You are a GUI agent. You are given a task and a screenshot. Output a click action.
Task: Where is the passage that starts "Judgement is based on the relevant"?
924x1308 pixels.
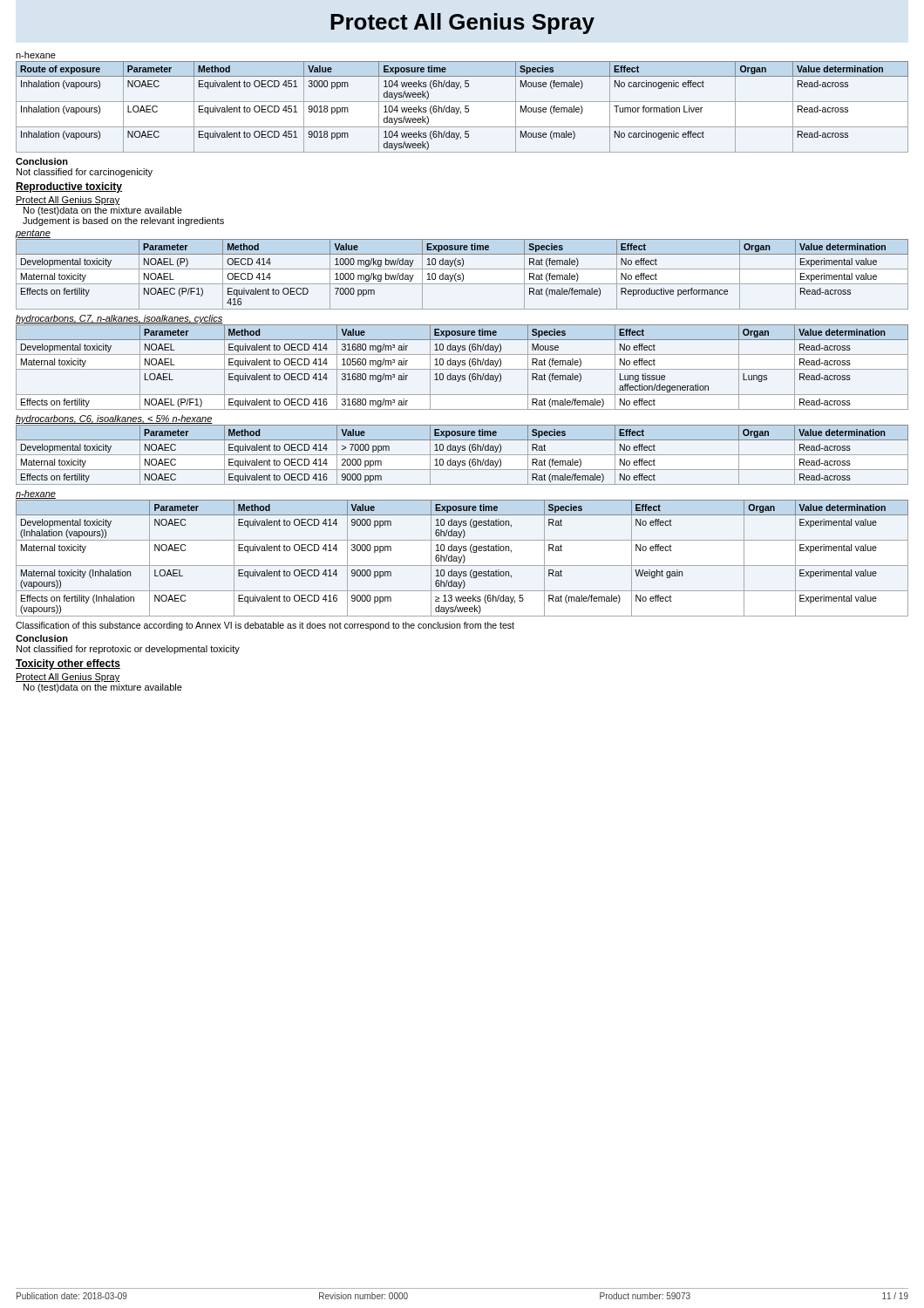(x=123, y=221)
